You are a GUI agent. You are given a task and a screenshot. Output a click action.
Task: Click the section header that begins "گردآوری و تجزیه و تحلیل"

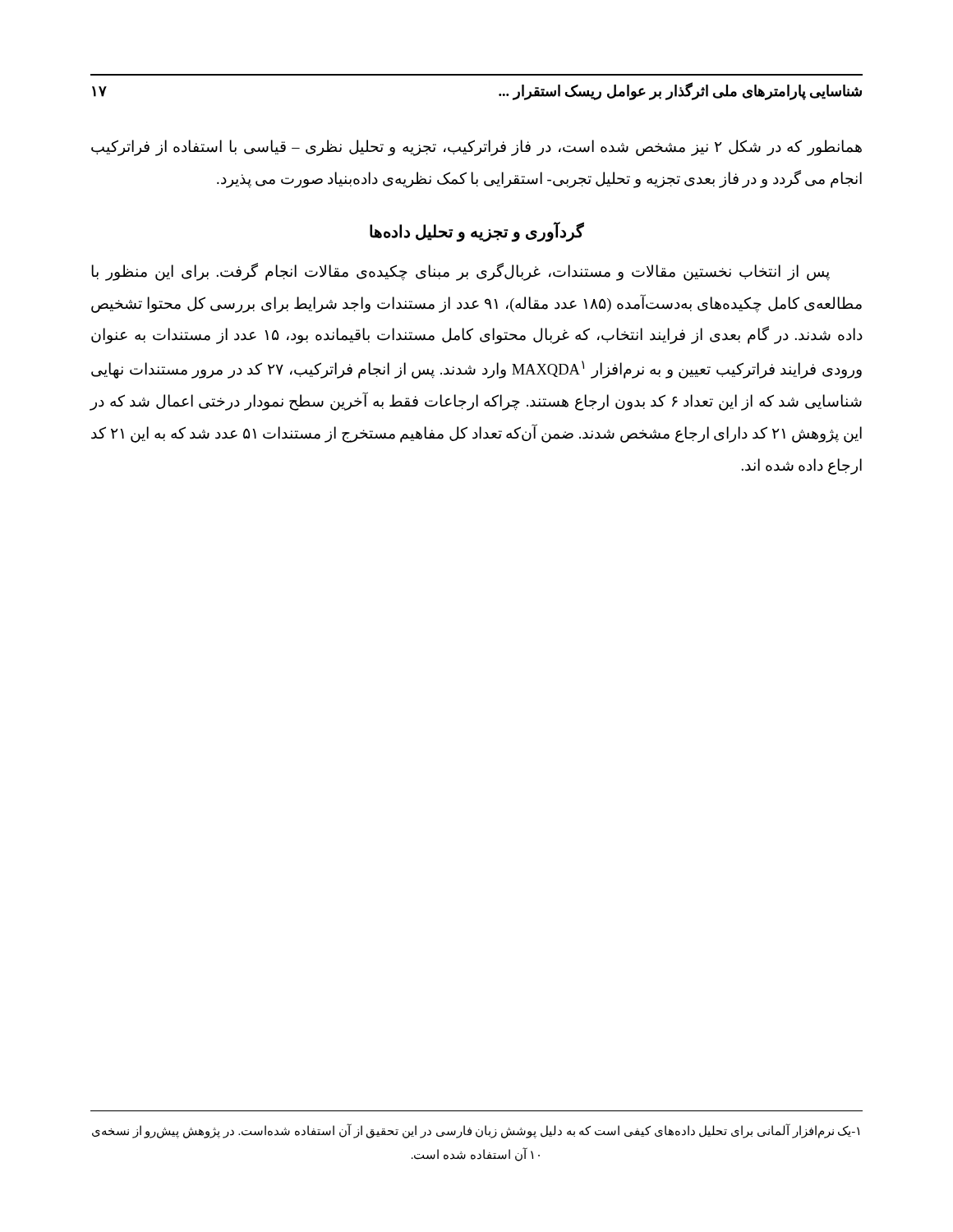(476, 231)
